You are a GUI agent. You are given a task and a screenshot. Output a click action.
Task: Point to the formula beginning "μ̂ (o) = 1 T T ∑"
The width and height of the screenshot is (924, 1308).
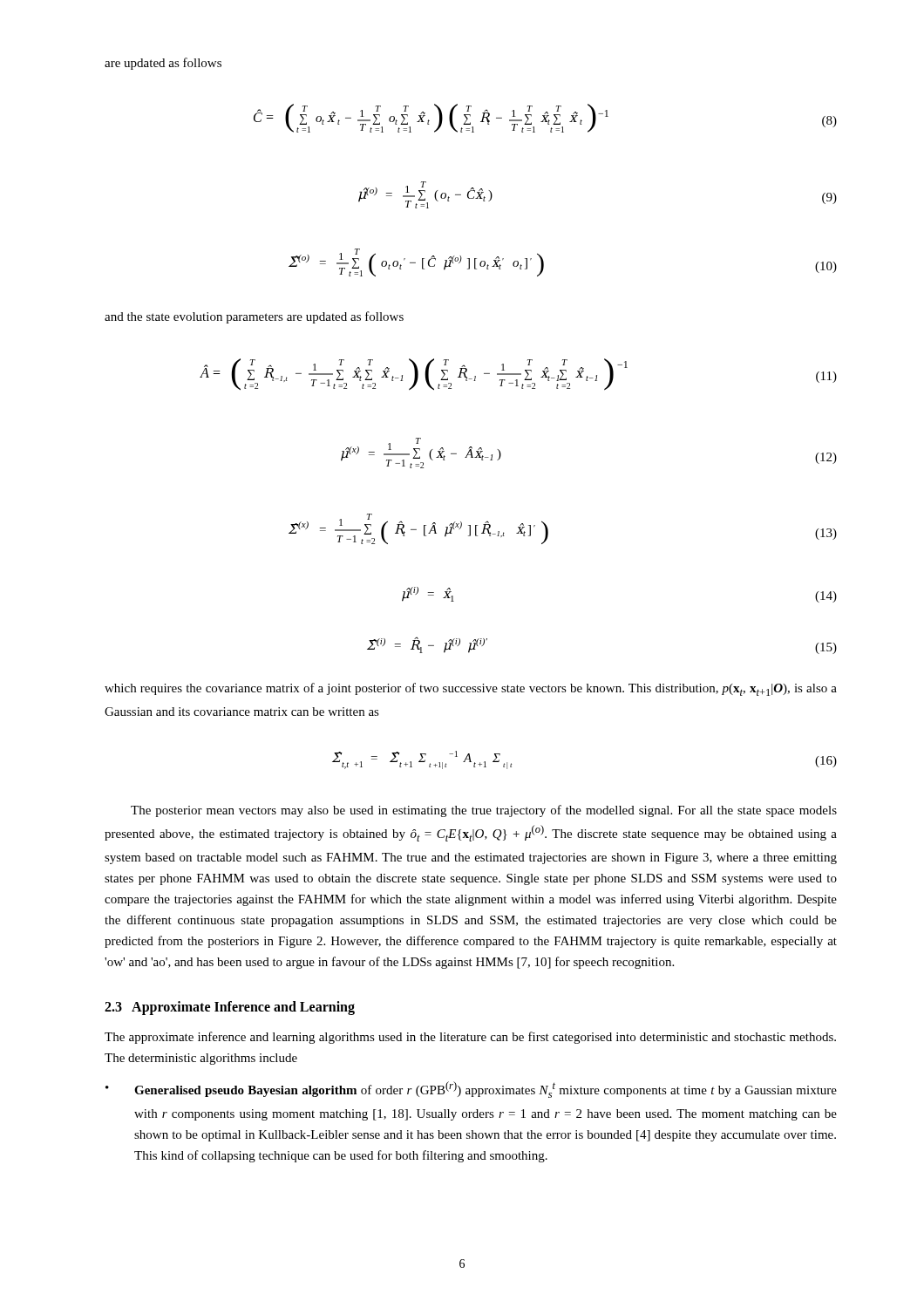[x=414, y=196]
